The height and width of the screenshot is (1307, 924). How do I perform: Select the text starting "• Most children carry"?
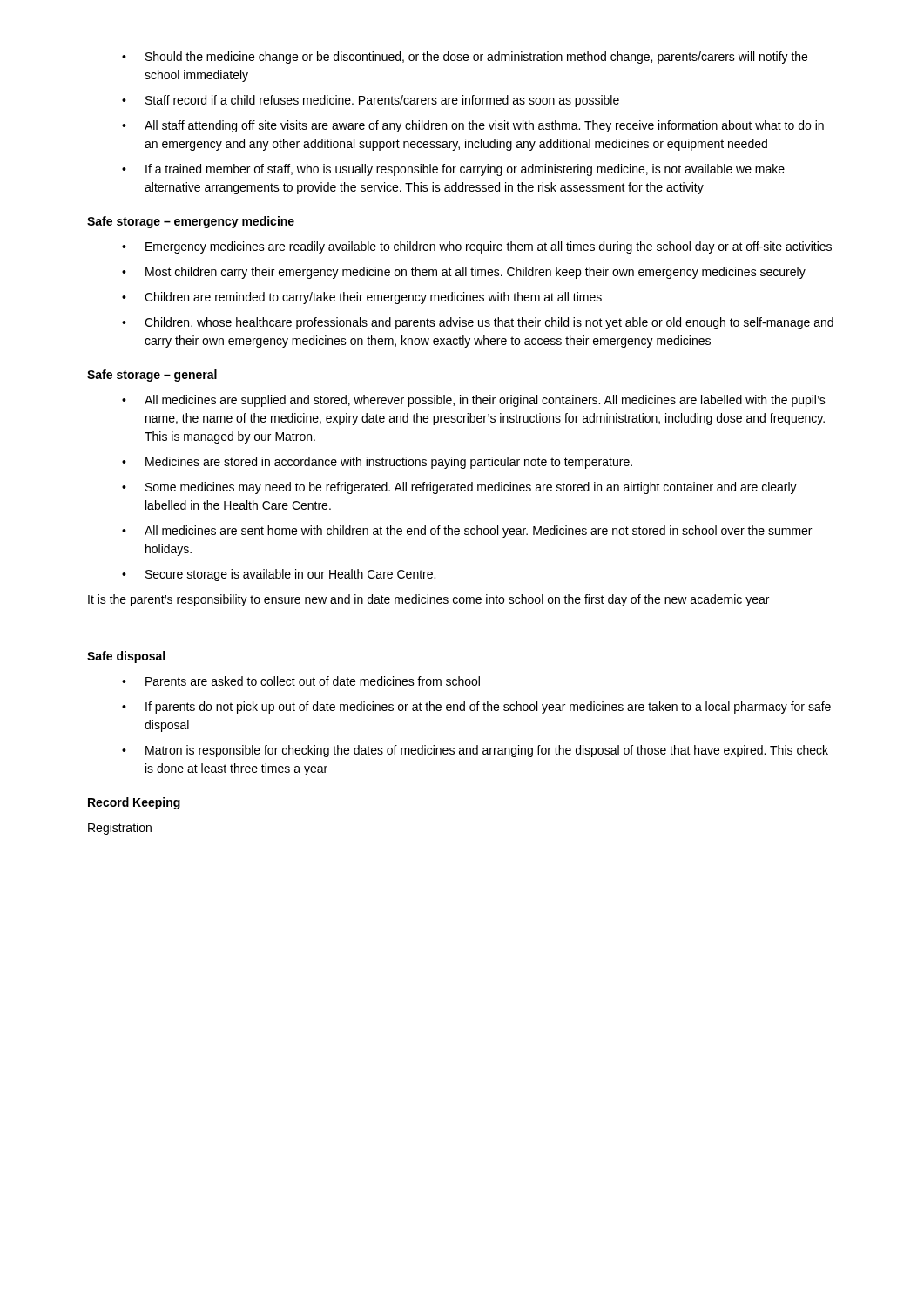point(479,272)
